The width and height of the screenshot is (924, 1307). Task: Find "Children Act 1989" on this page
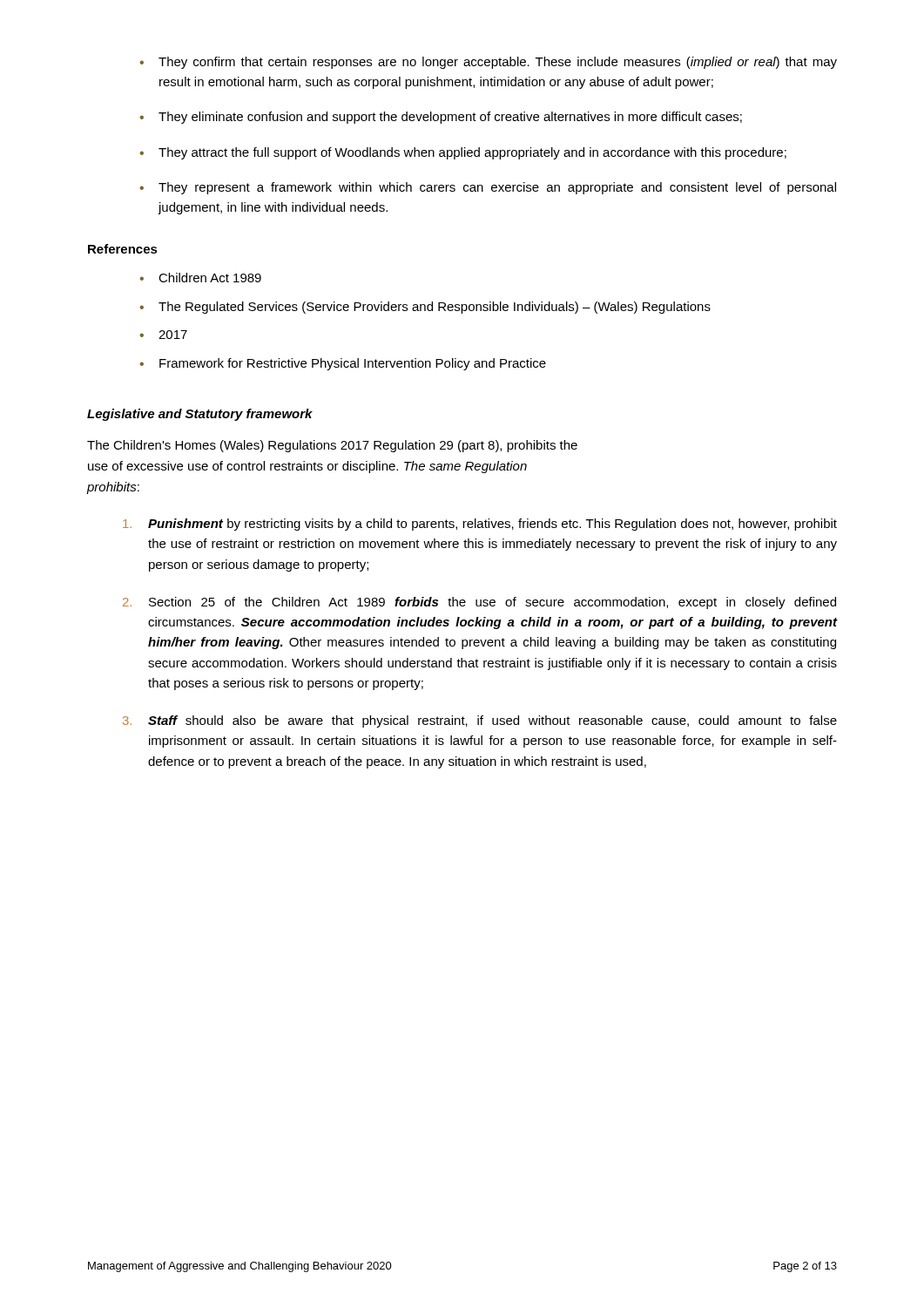coord(200,278)
